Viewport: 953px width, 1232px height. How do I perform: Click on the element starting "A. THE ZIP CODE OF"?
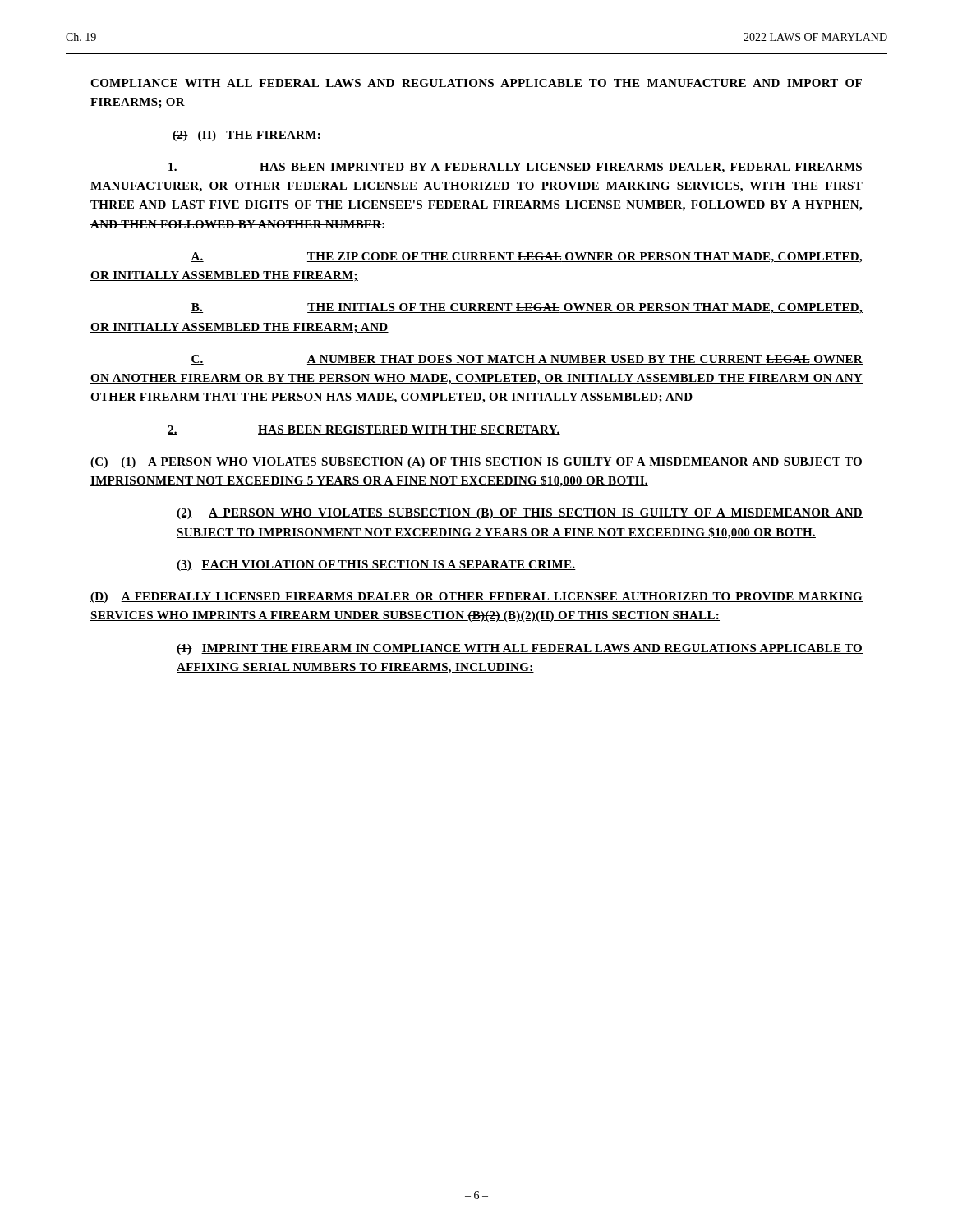pos(476,266)
